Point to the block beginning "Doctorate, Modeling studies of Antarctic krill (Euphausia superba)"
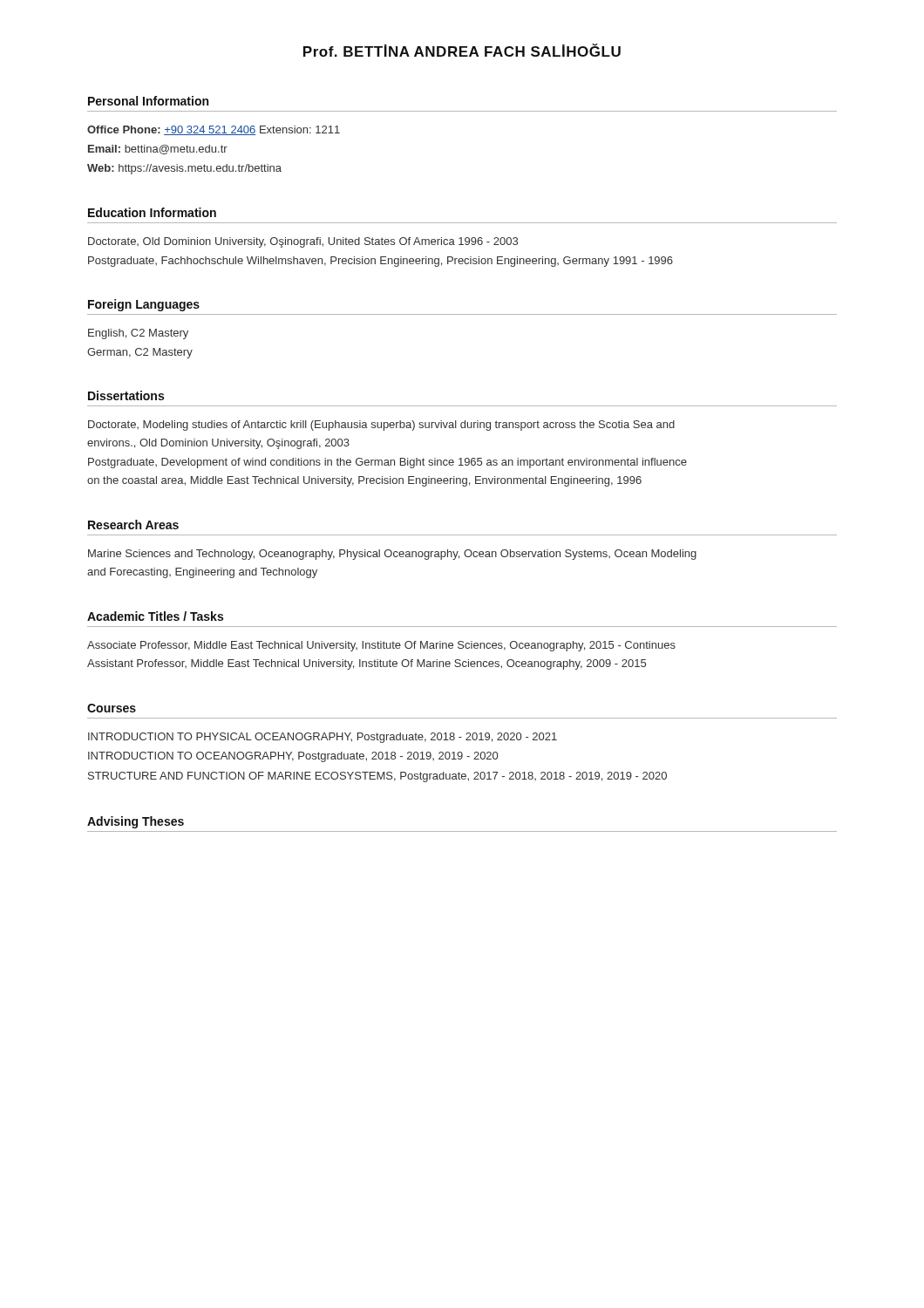The width and height of the screenshot is (924, 1308). click(387, 452)
